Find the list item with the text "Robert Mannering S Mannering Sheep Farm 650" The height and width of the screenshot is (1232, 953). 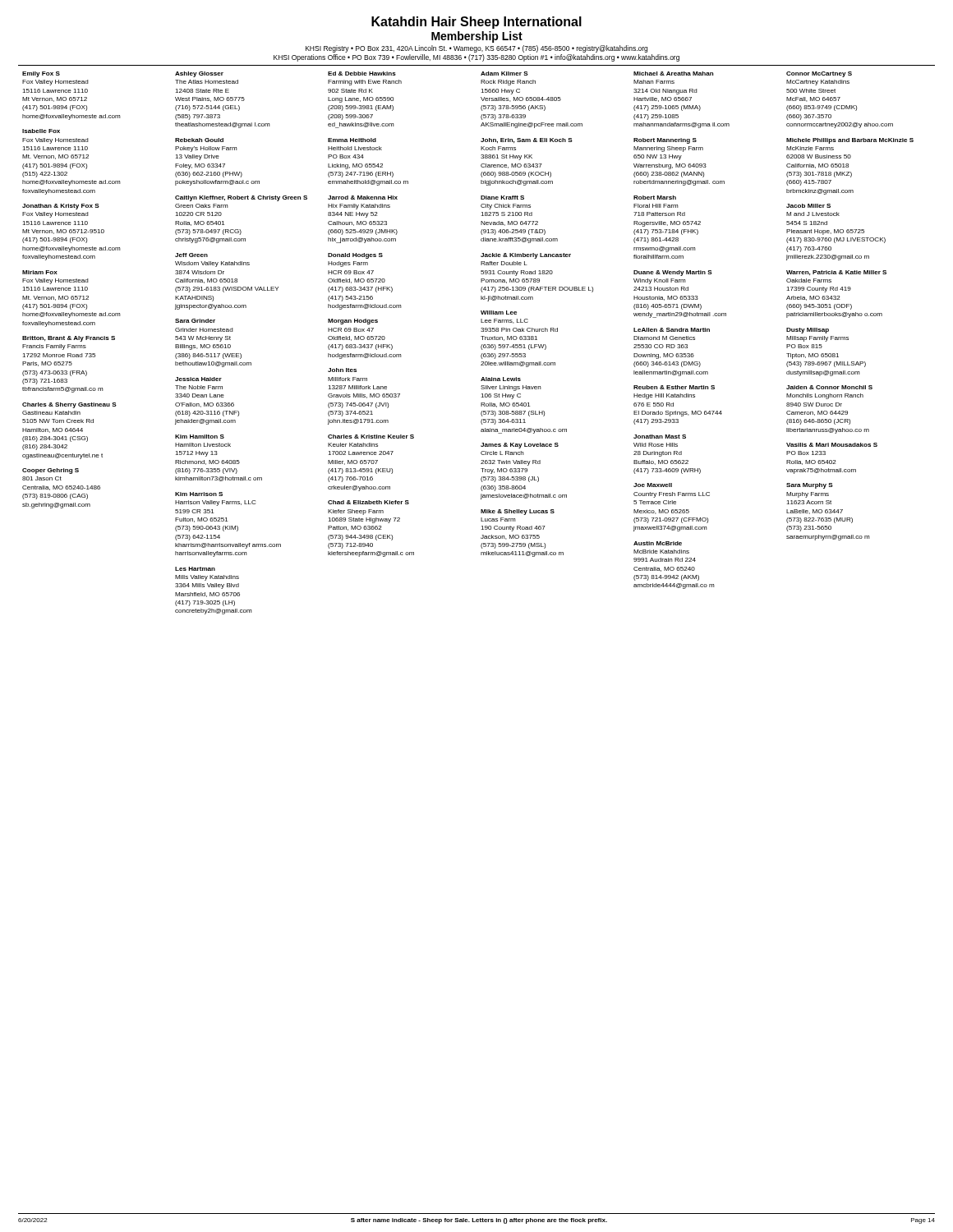679,161
